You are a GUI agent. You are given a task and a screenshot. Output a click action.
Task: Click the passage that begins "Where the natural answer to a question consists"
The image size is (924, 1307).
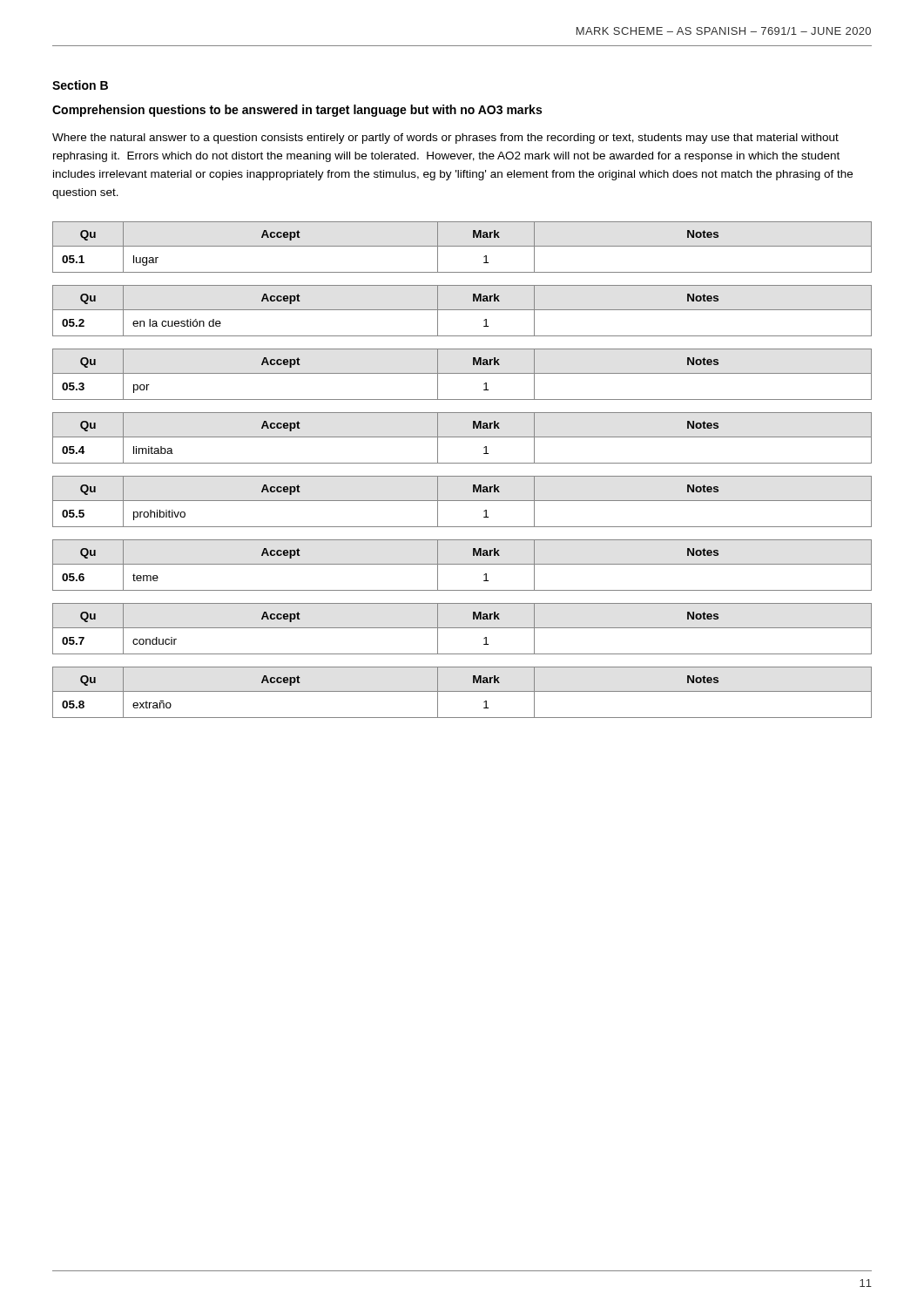pos(453,165)
